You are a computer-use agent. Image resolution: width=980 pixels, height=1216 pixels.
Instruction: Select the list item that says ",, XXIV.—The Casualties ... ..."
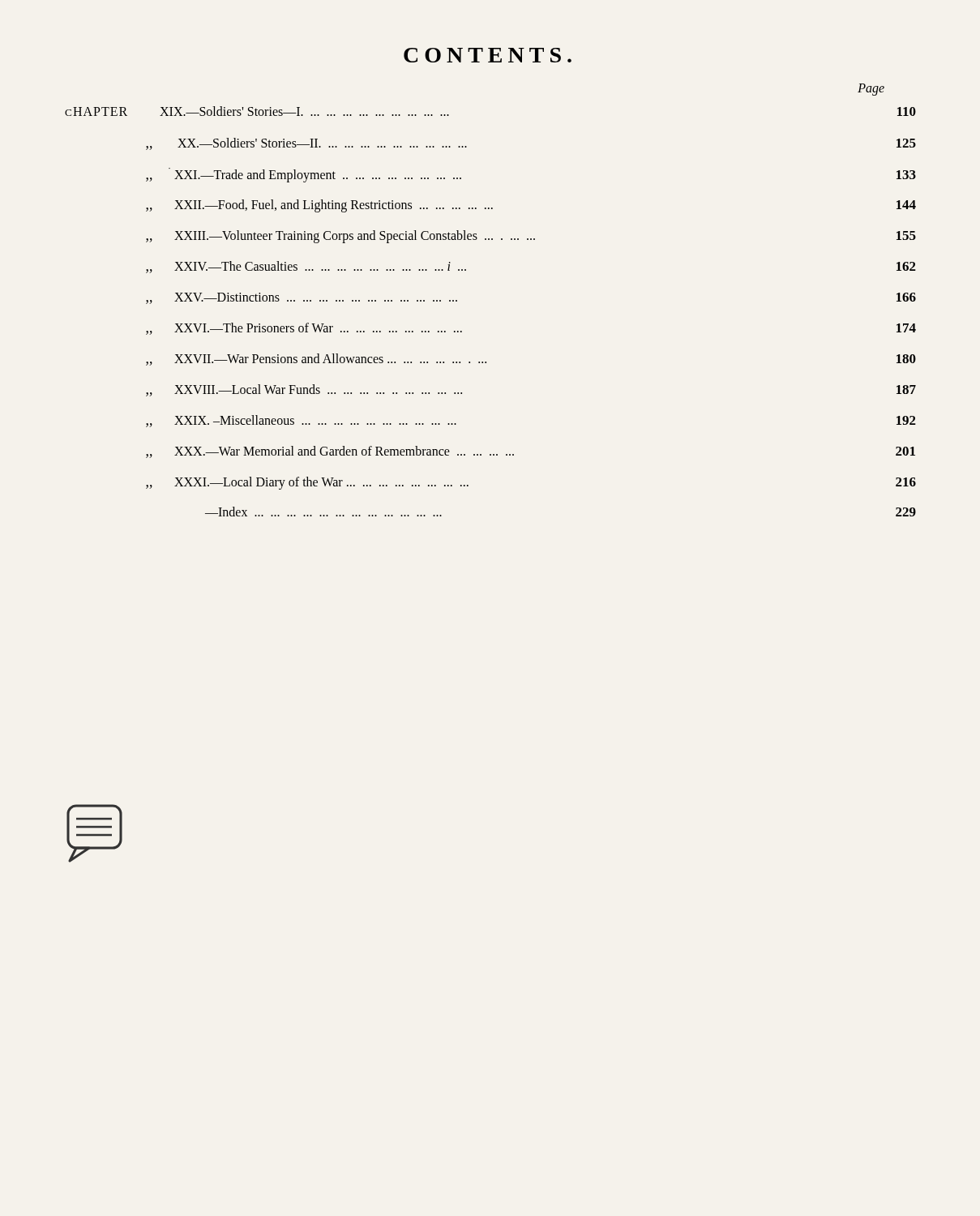295,267
